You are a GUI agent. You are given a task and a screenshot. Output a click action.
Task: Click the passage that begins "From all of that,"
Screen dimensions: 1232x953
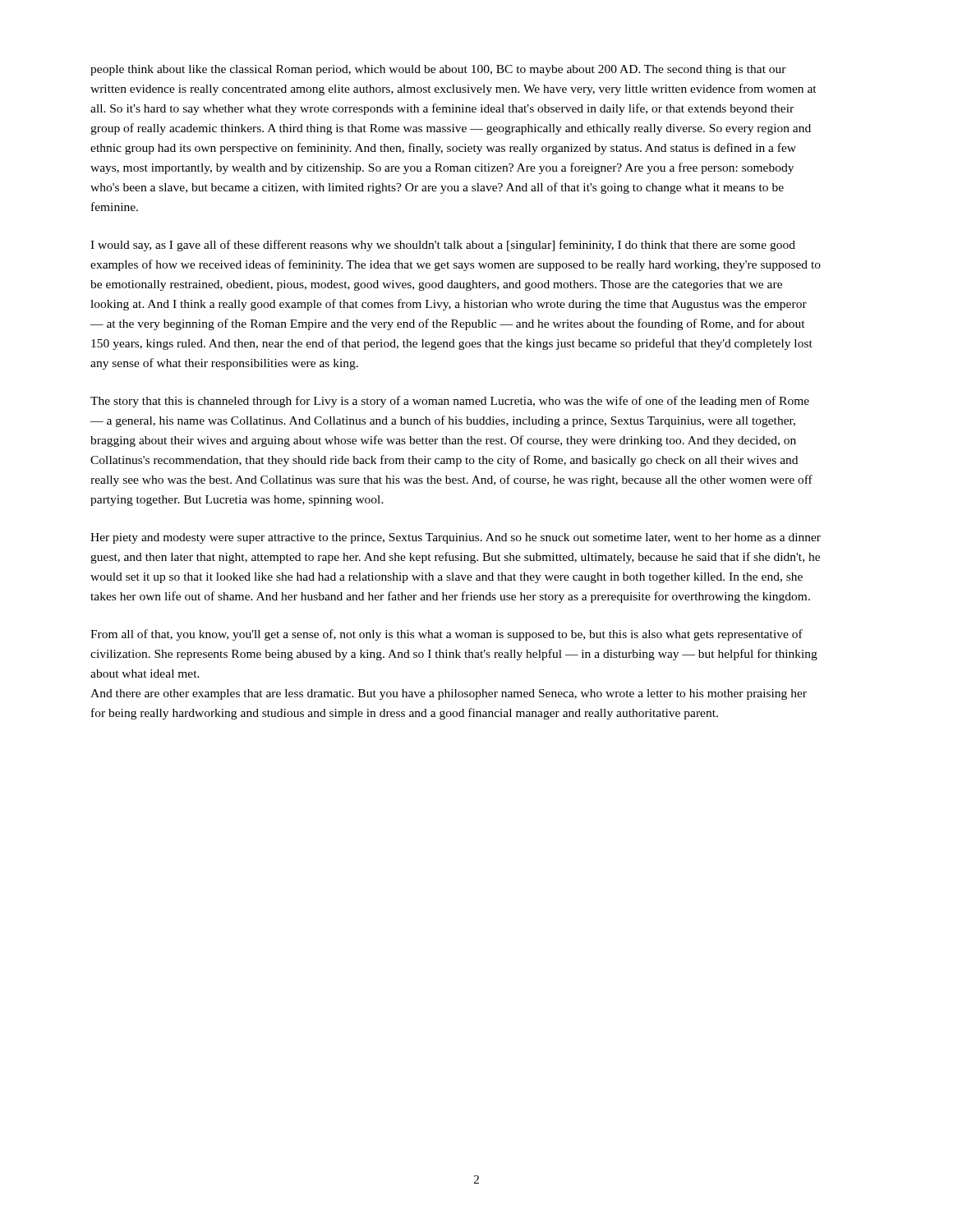tap(447, 635)
